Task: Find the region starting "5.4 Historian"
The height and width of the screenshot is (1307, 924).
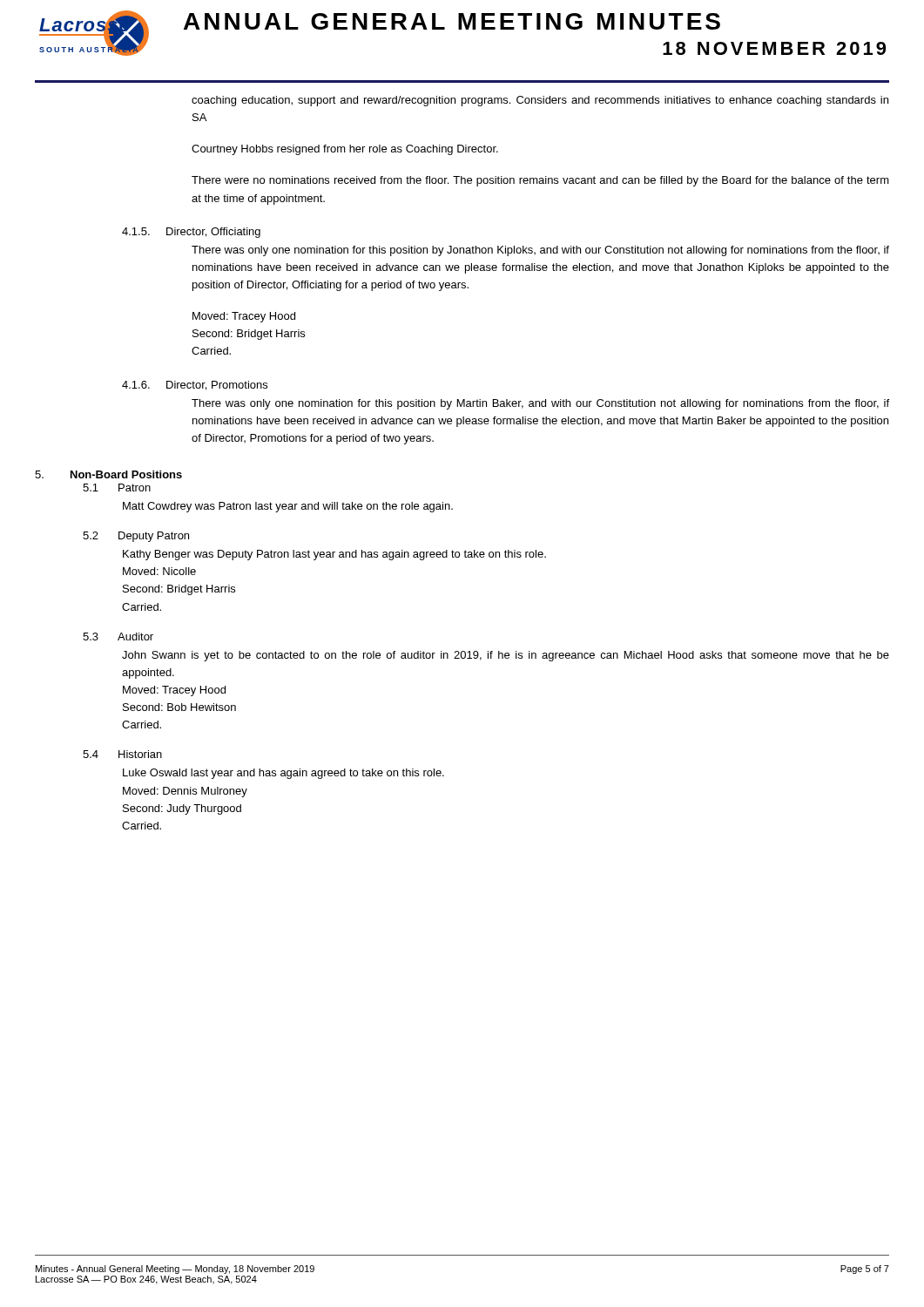Action: (122, 754)
